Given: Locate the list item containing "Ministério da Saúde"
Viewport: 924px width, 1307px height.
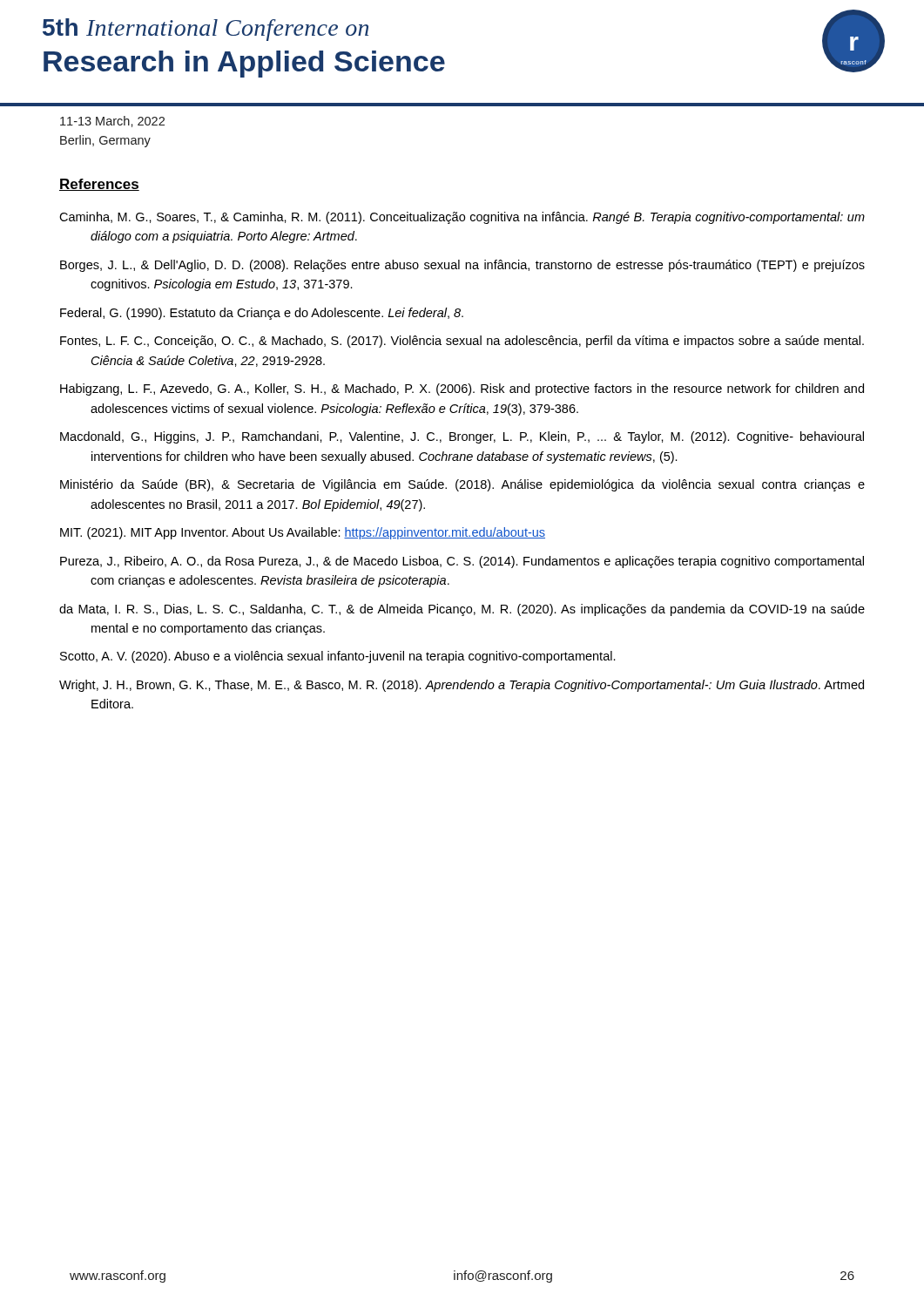Looking at the screenshot, I should coord(462,494).
